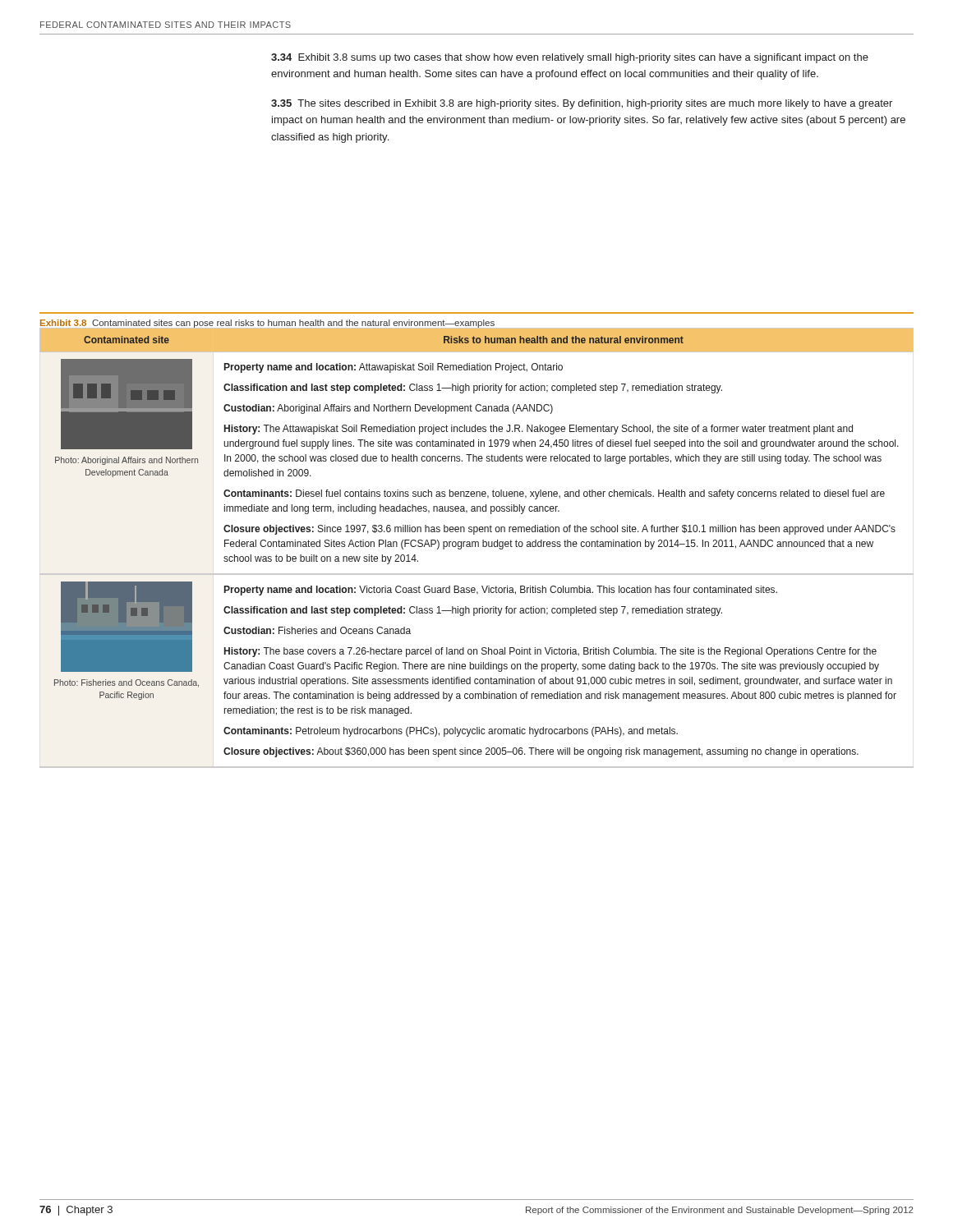This screenshot has height=1232, width=953.
Task: Point to the element starting "Exhibit 3.8 Contaminated sites can pose real"
Action: 267,323
